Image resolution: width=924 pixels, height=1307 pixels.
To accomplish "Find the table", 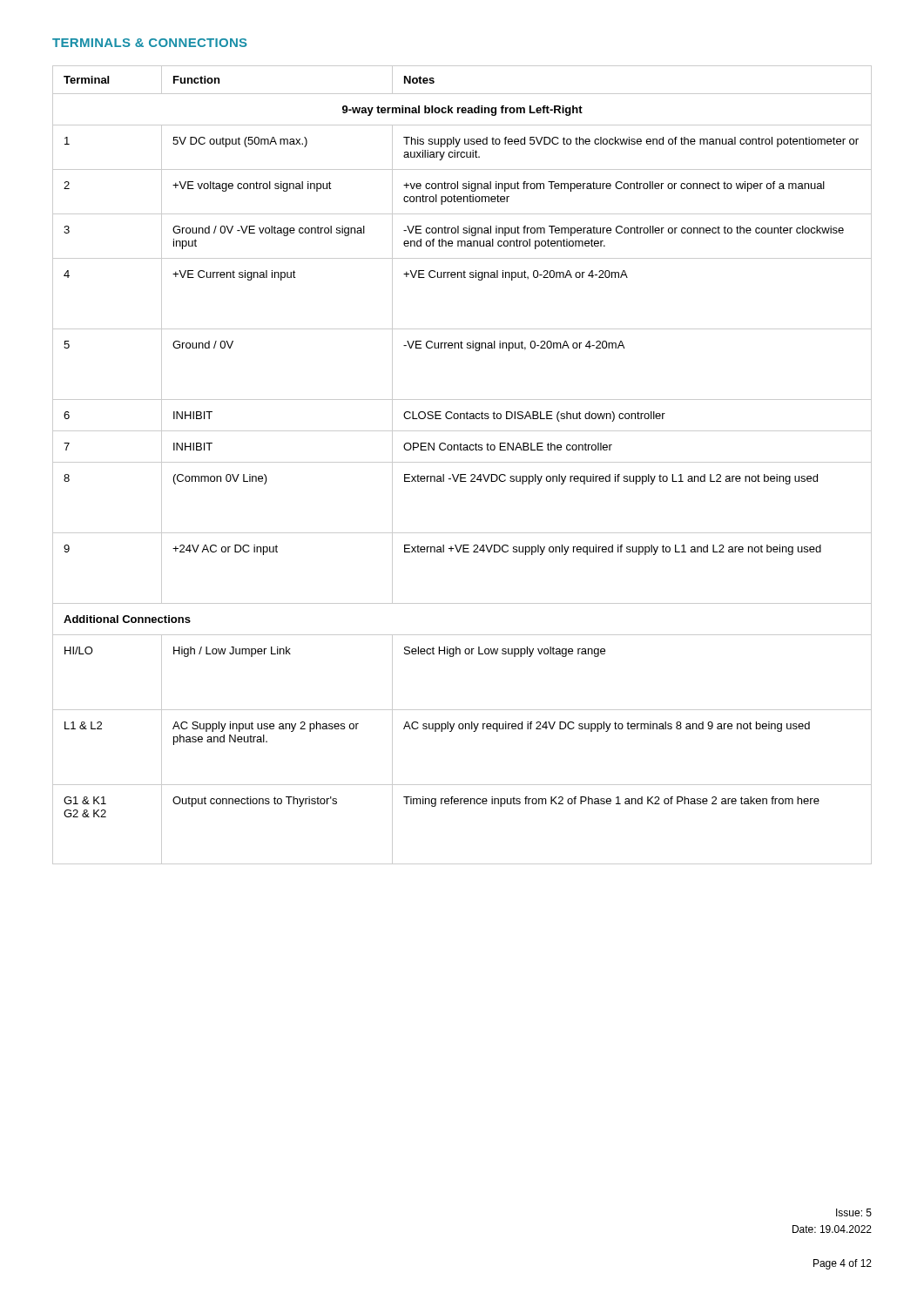I will [462, 465].
